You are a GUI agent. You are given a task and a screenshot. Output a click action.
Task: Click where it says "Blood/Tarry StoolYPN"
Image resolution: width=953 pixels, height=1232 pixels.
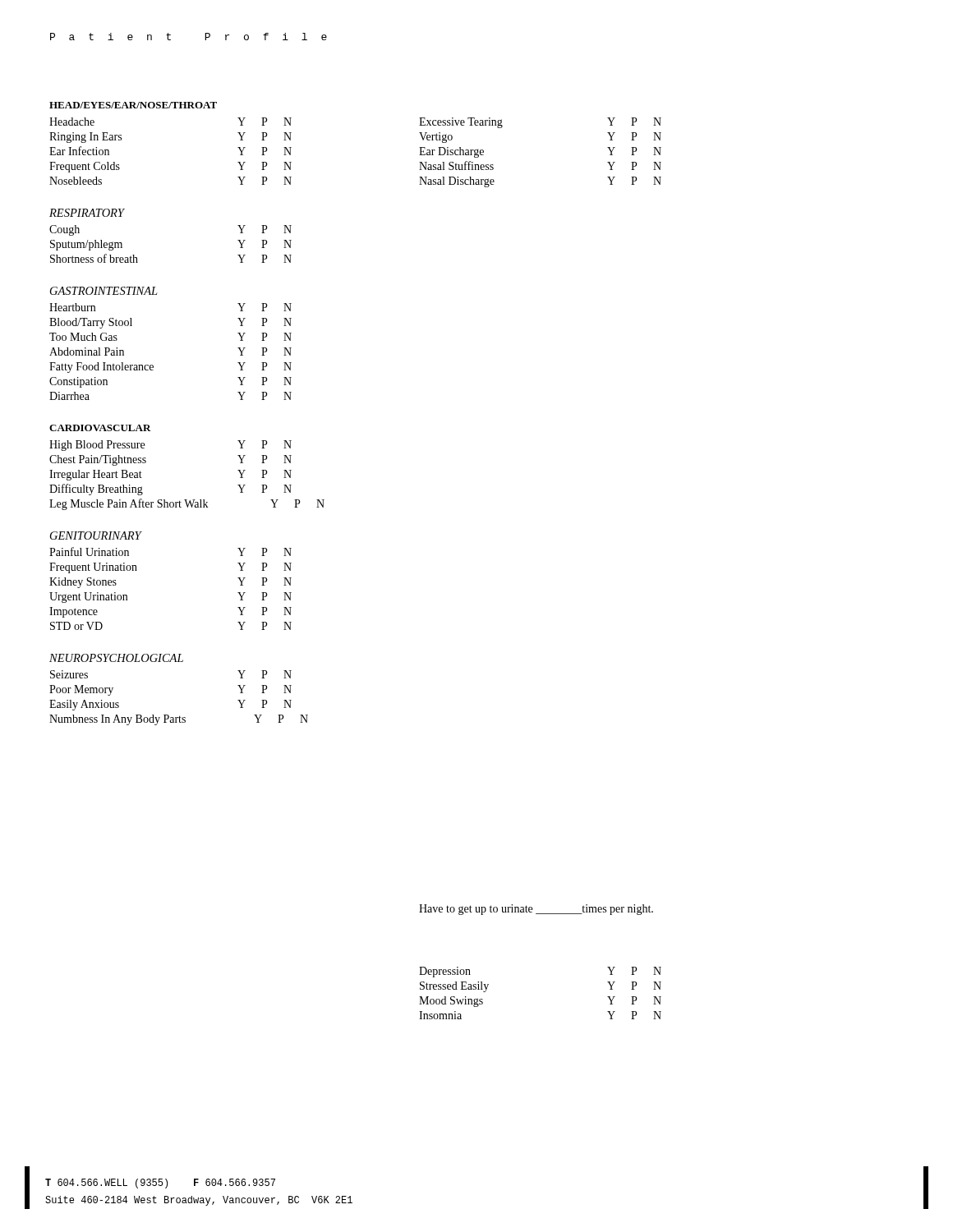84,323
